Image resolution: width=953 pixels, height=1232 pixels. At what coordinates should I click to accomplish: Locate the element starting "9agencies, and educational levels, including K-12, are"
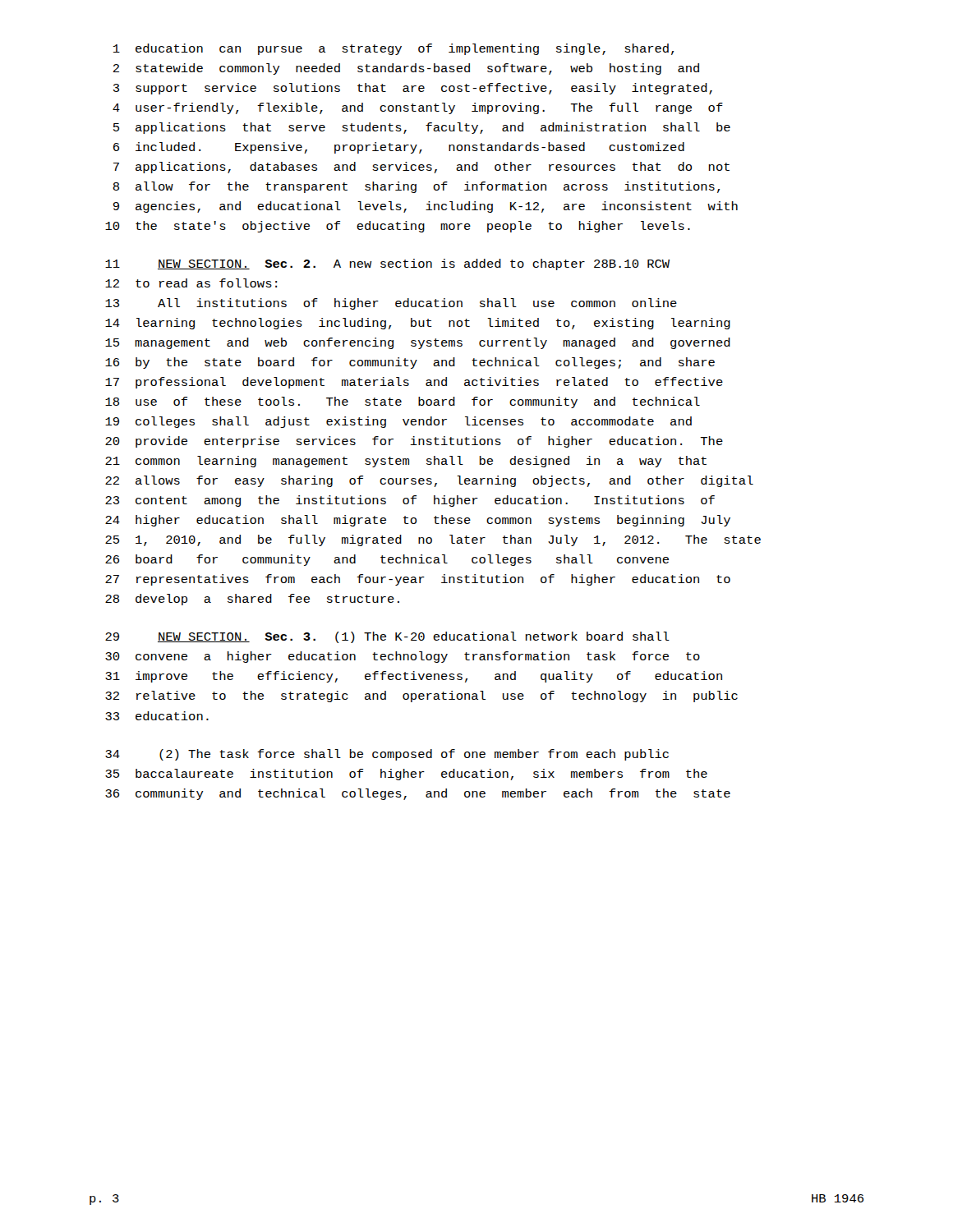[x=414, y=207]
